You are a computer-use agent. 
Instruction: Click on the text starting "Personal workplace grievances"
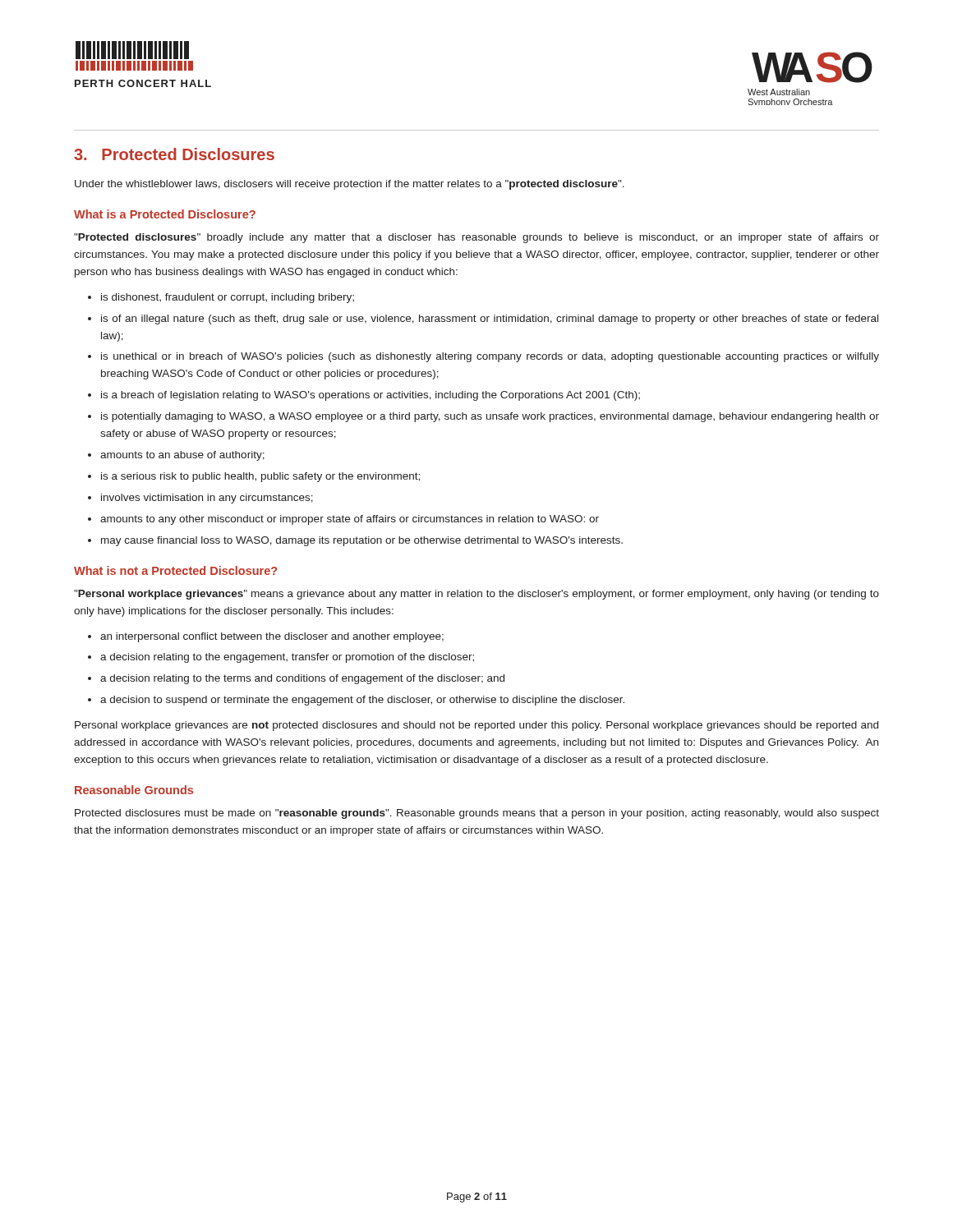coord(476,742)
